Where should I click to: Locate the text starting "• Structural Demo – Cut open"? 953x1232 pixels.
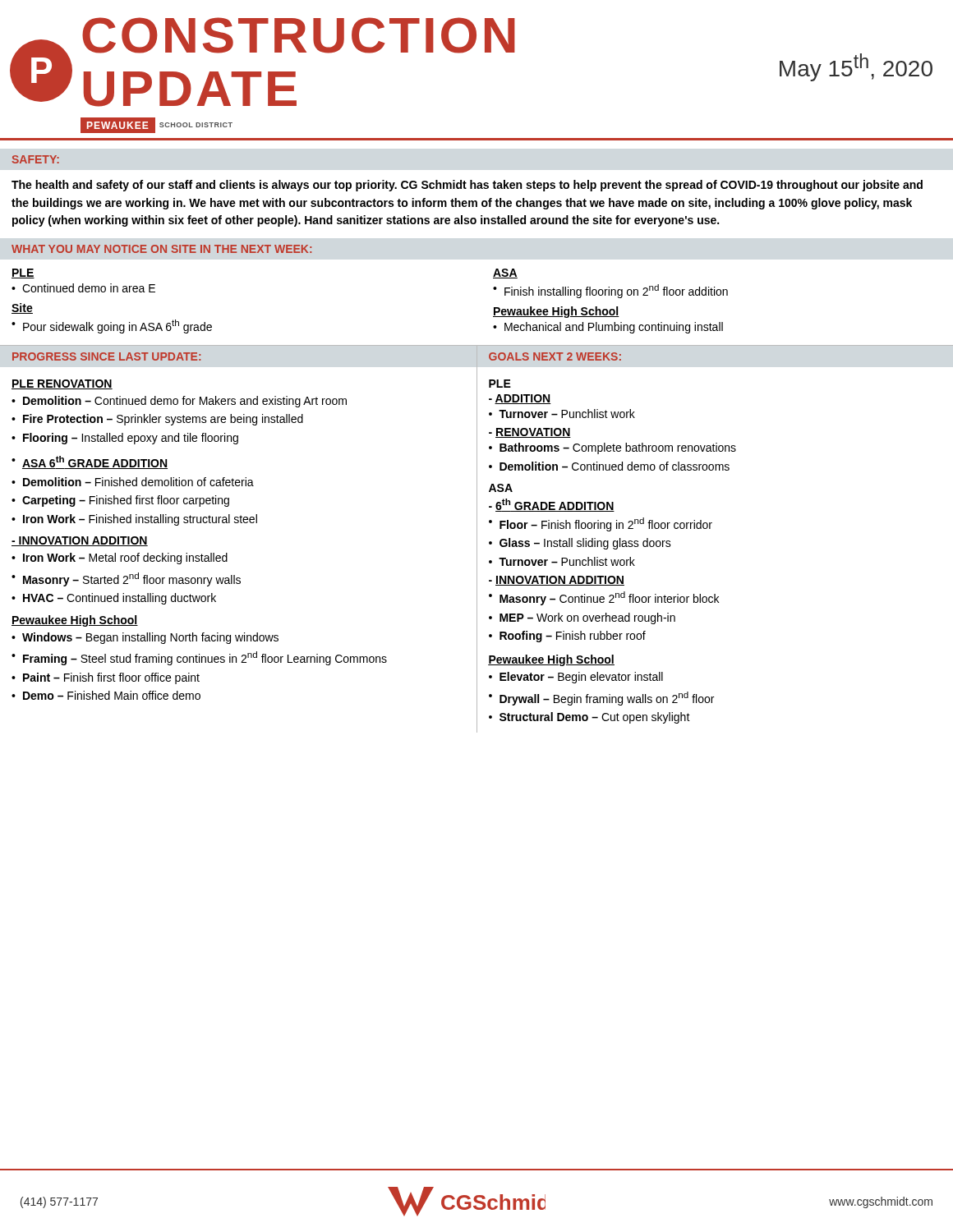coord(589,717)
